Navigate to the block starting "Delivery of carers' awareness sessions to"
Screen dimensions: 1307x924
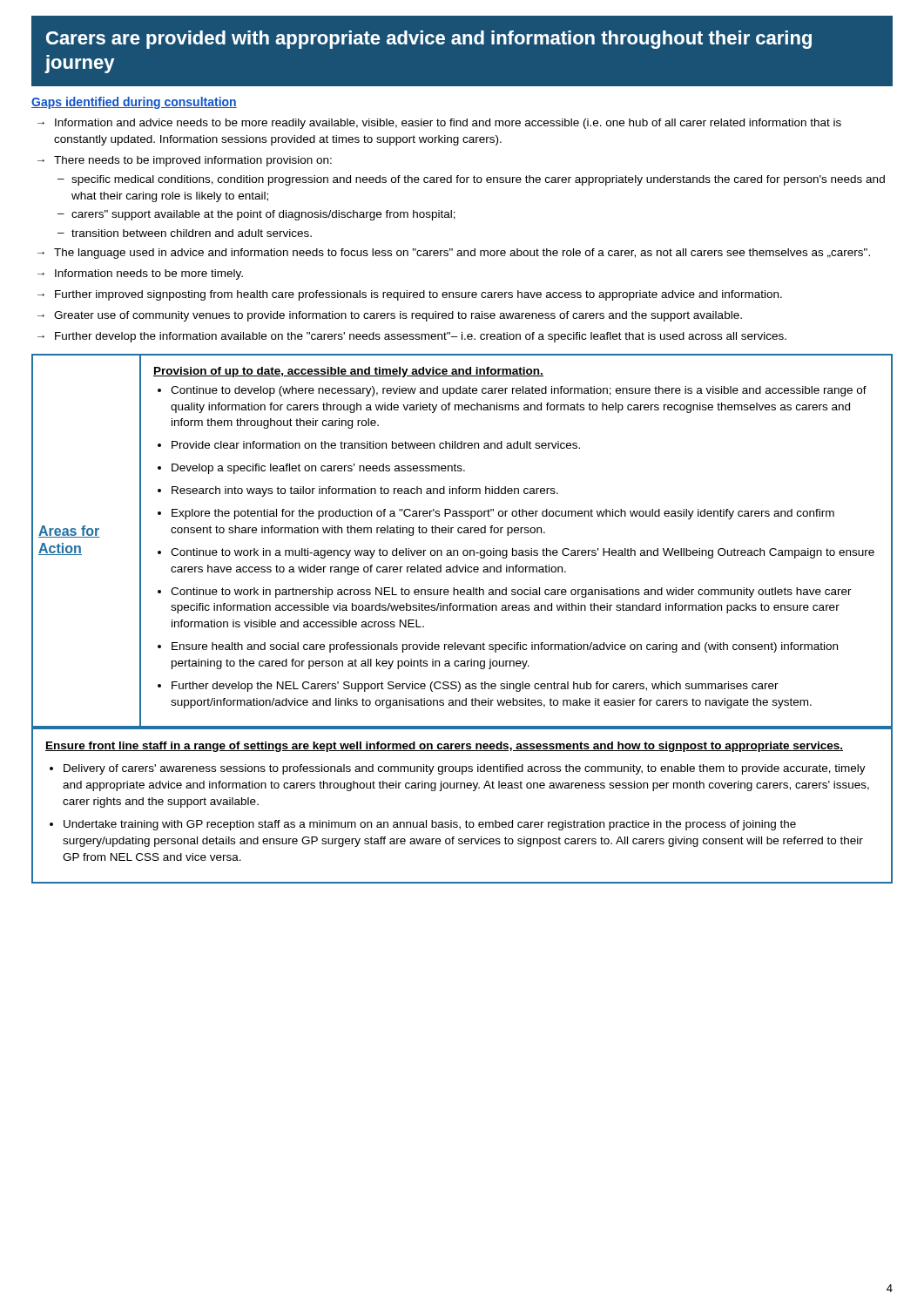(x=466, y=784)
